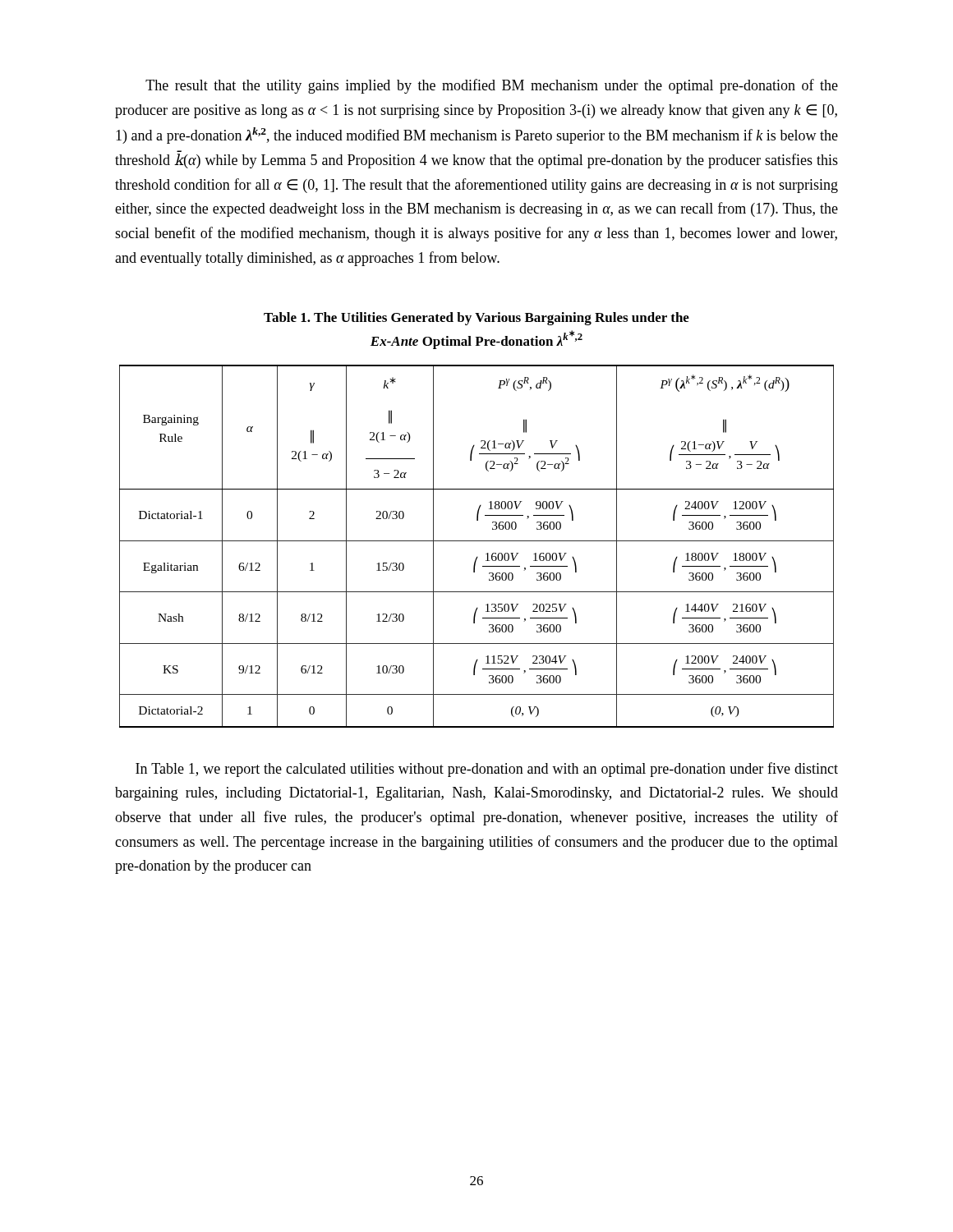This screenshot has height=1232, width=953.
Task: Locate the passage starting "The result that the utility"
Action: 476,172
